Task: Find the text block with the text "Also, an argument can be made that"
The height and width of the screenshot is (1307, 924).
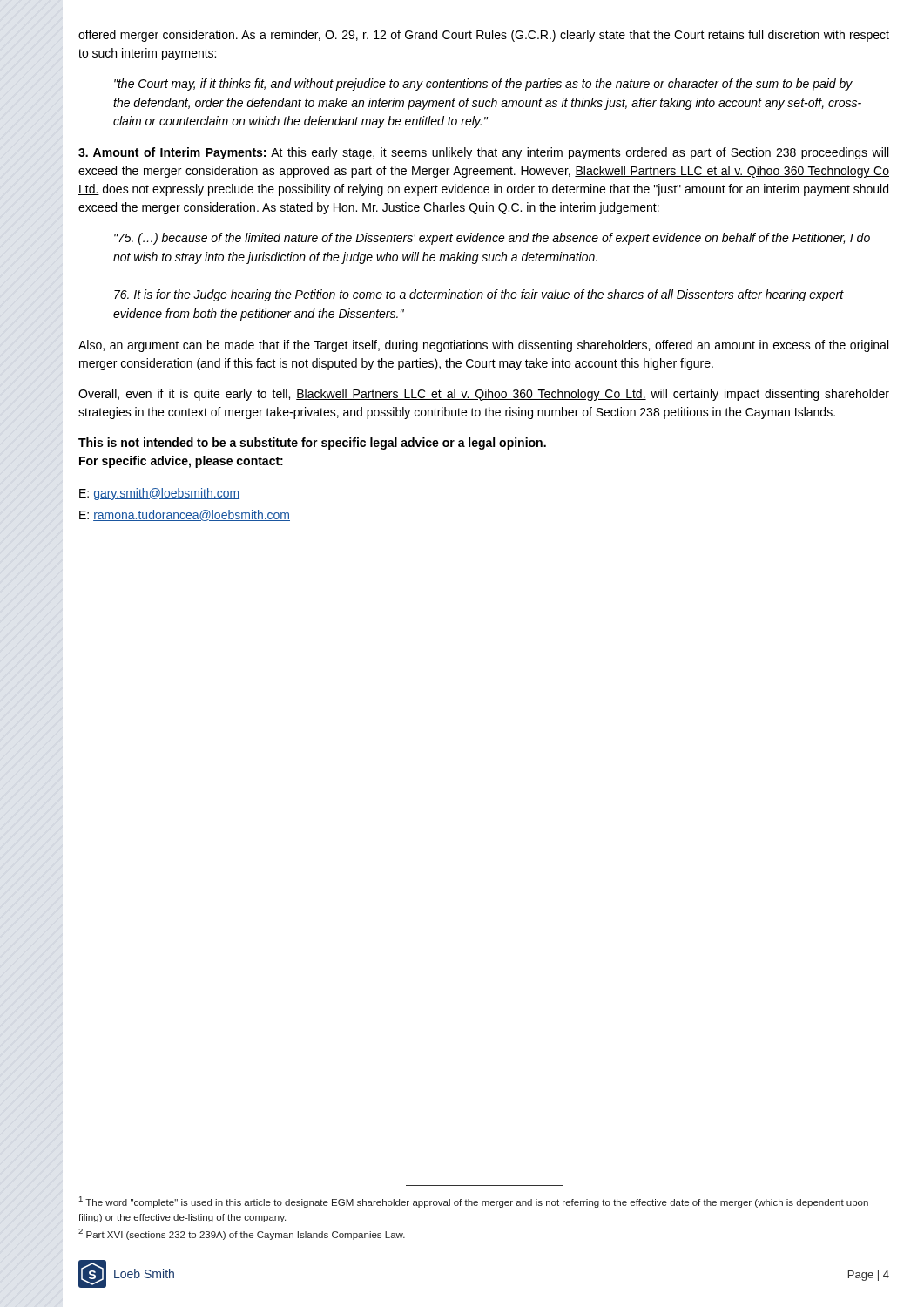Action: [484, 354]
